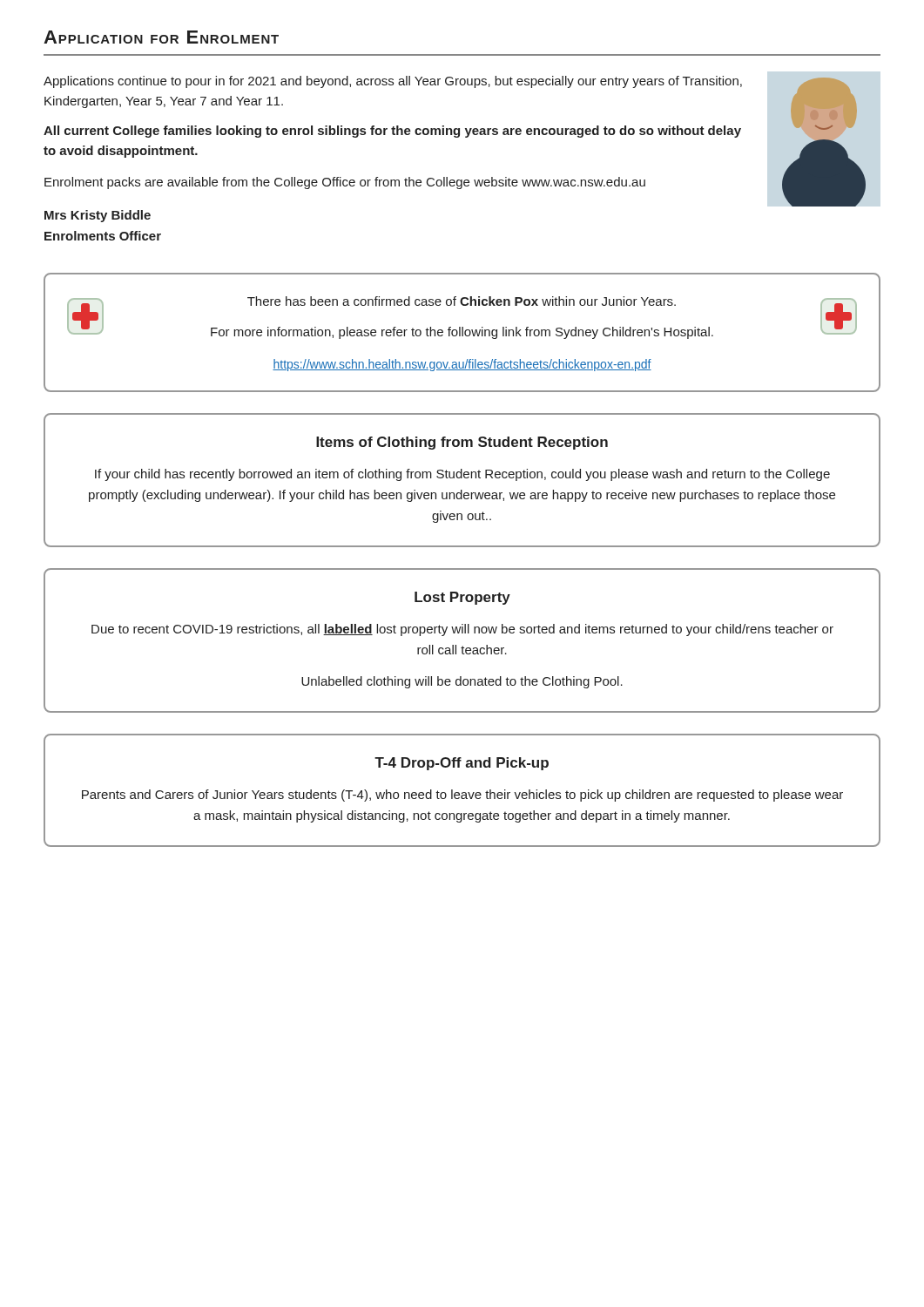Navigate to the block starting "Mrs Kristy Biddle"

point(102,225)
